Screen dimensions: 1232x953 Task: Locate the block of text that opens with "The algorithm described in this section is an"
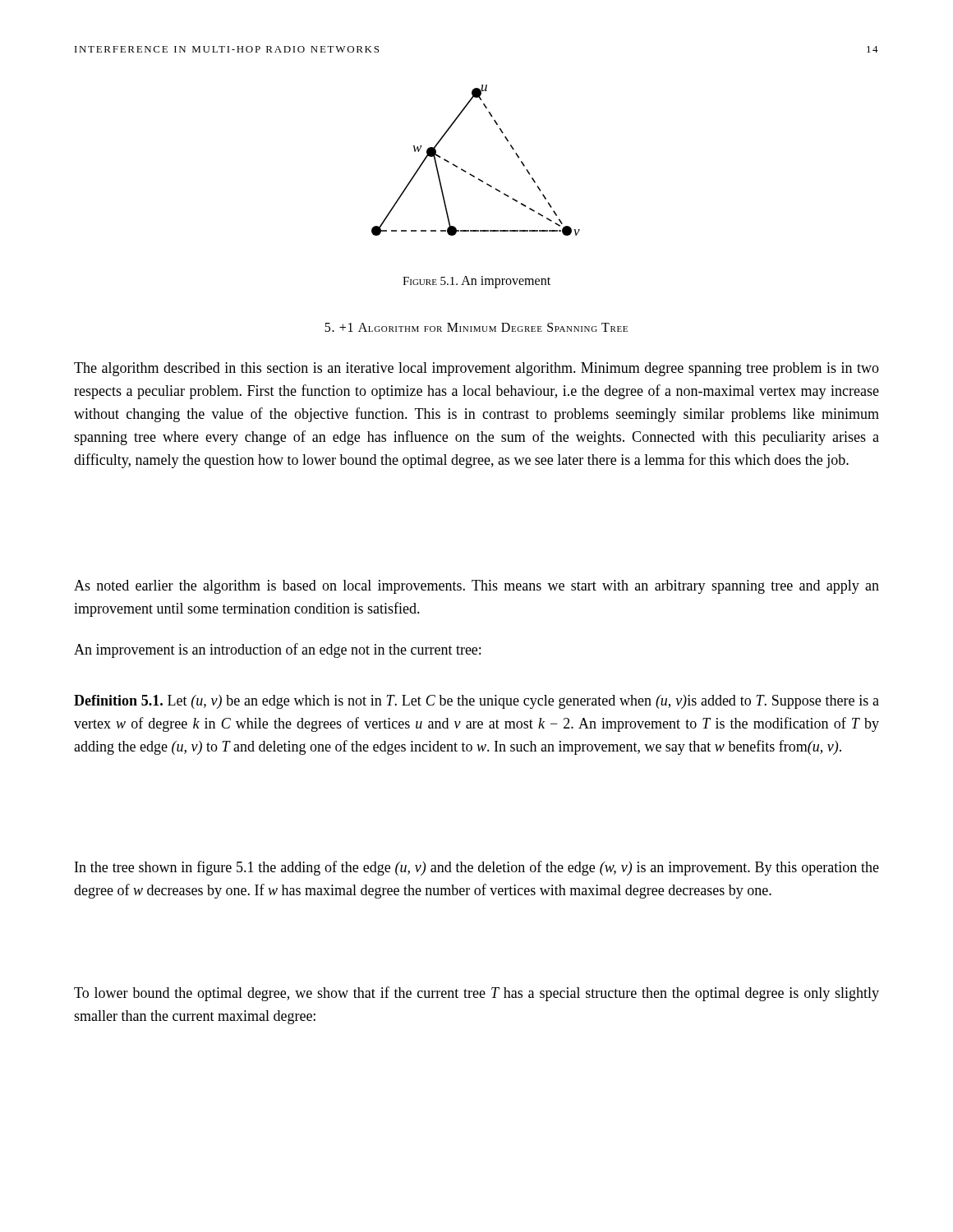[476, 414]
